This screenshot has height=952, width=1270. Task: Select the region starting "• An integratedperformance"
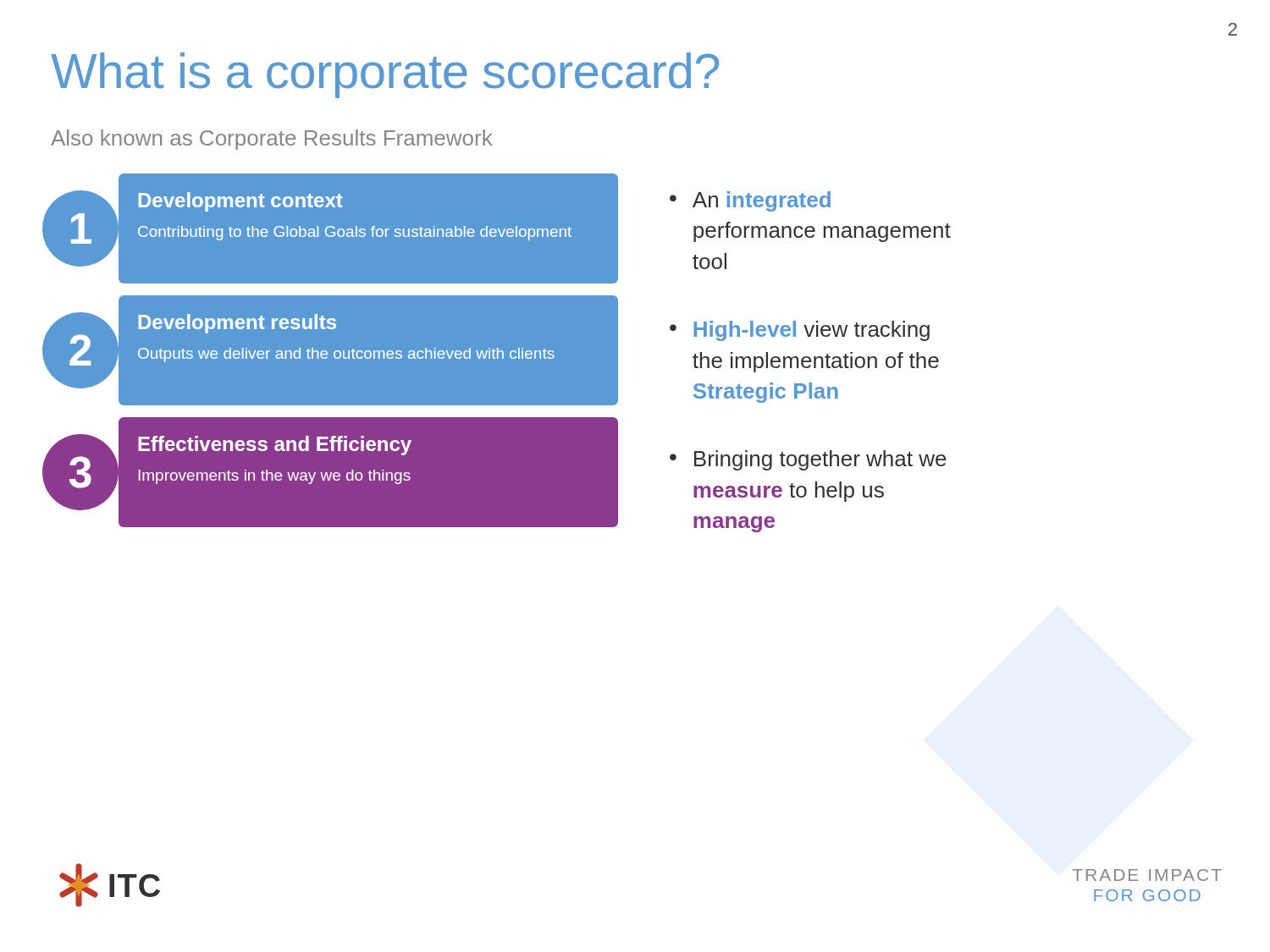point(810,231)
